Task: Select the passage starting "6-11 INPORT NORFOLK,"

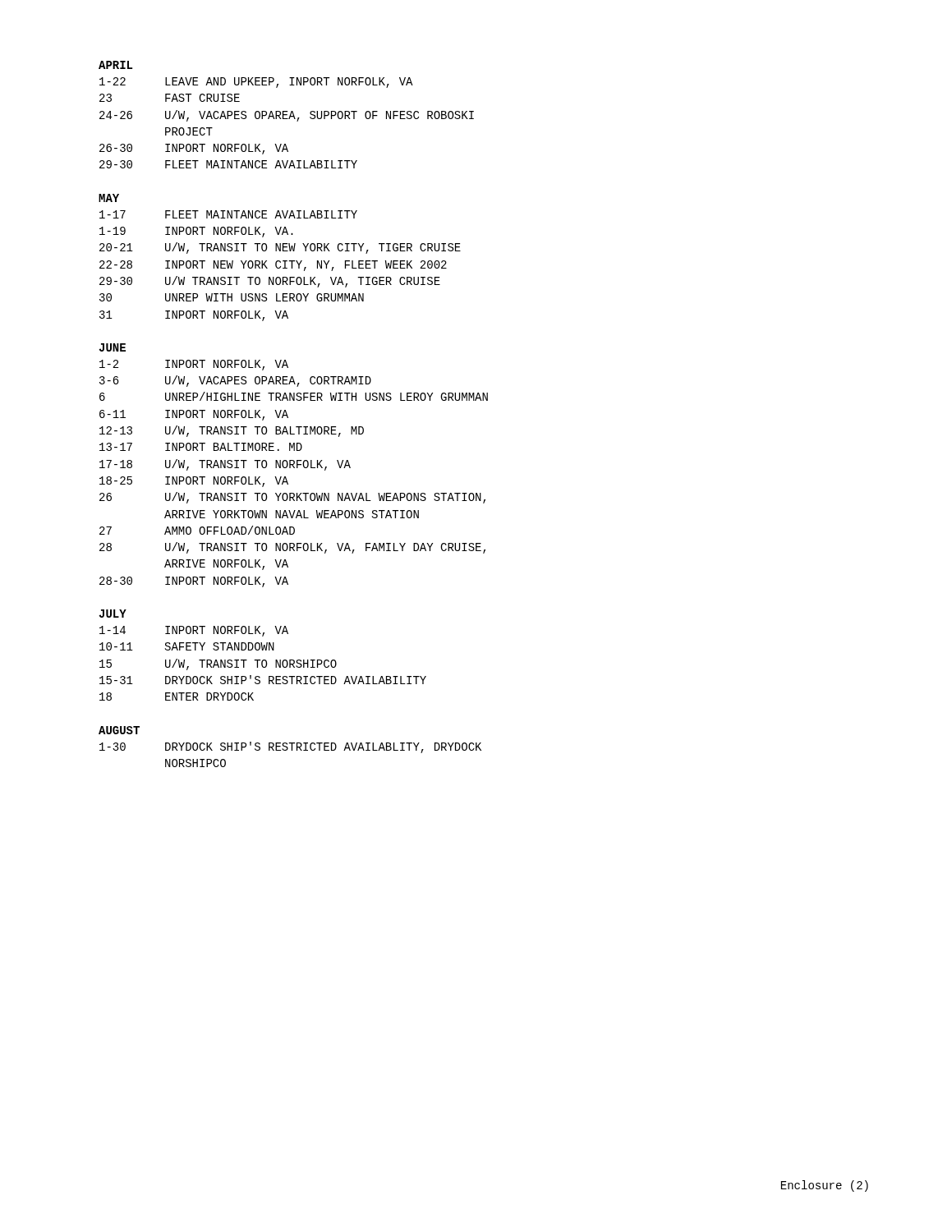Action: point(194,415)
